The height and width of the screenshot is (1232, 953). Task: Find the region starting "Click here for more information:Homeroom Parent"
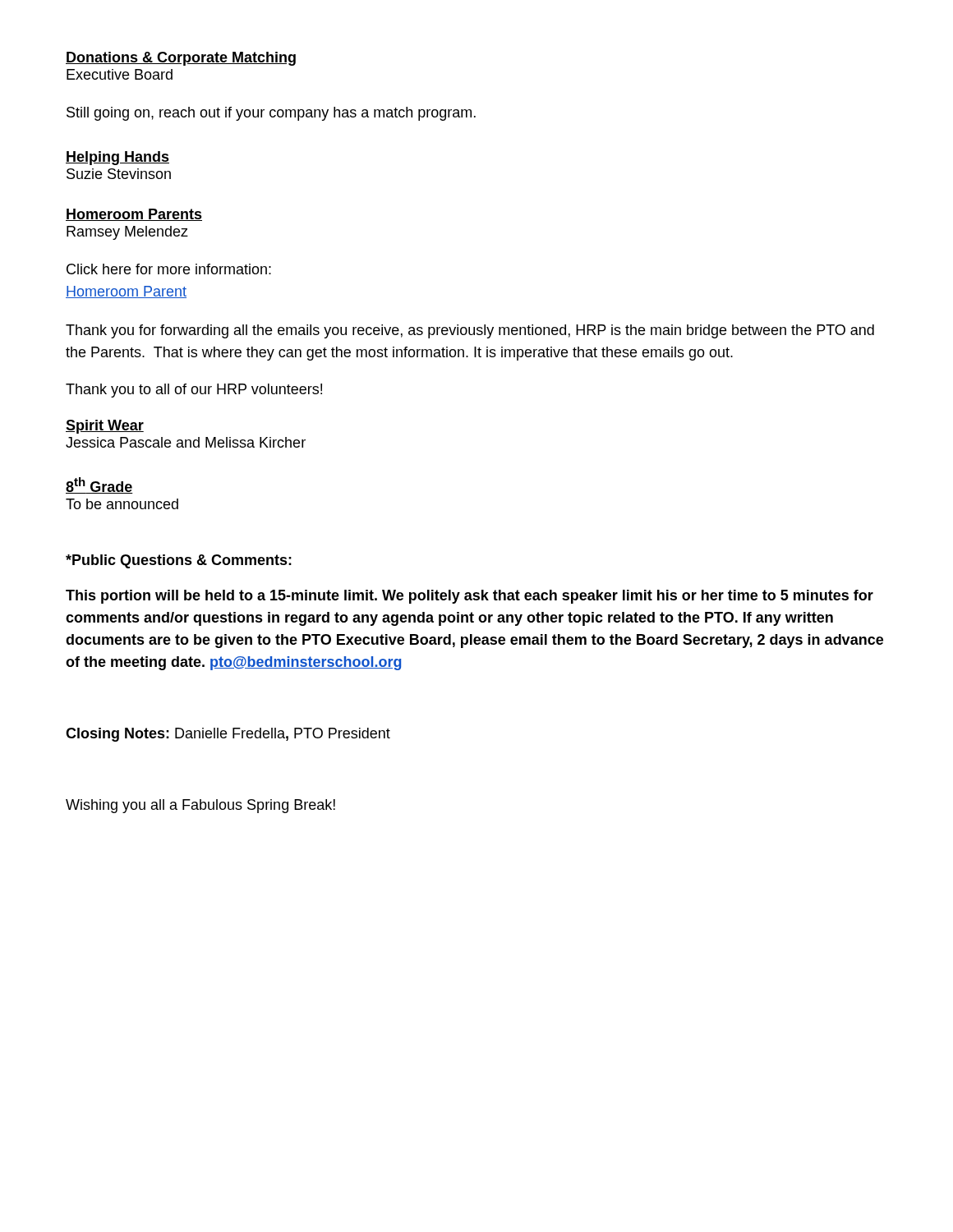169,280
